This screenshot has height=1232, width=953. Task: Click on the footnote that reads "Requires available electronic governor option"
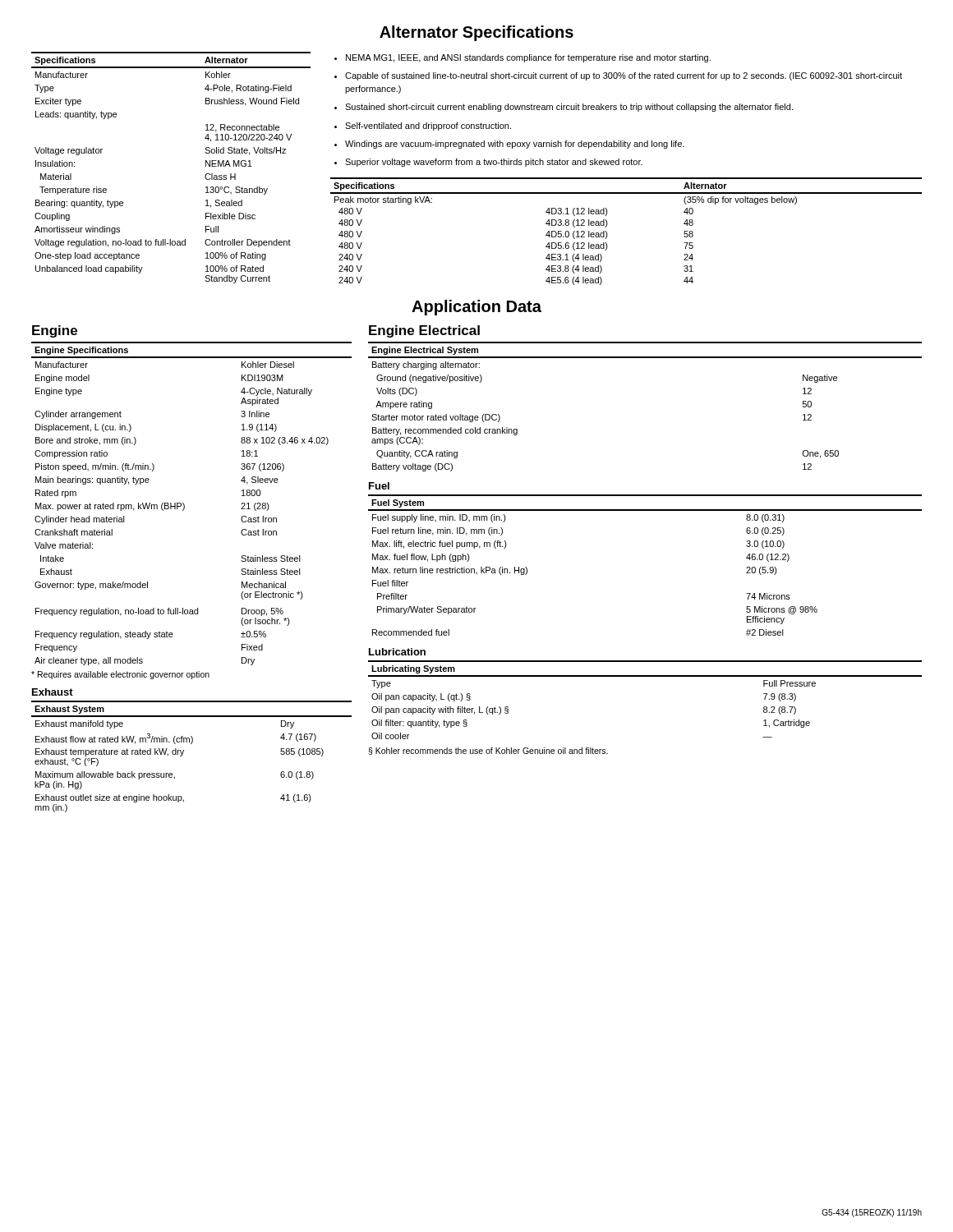[x=120, y=674]
